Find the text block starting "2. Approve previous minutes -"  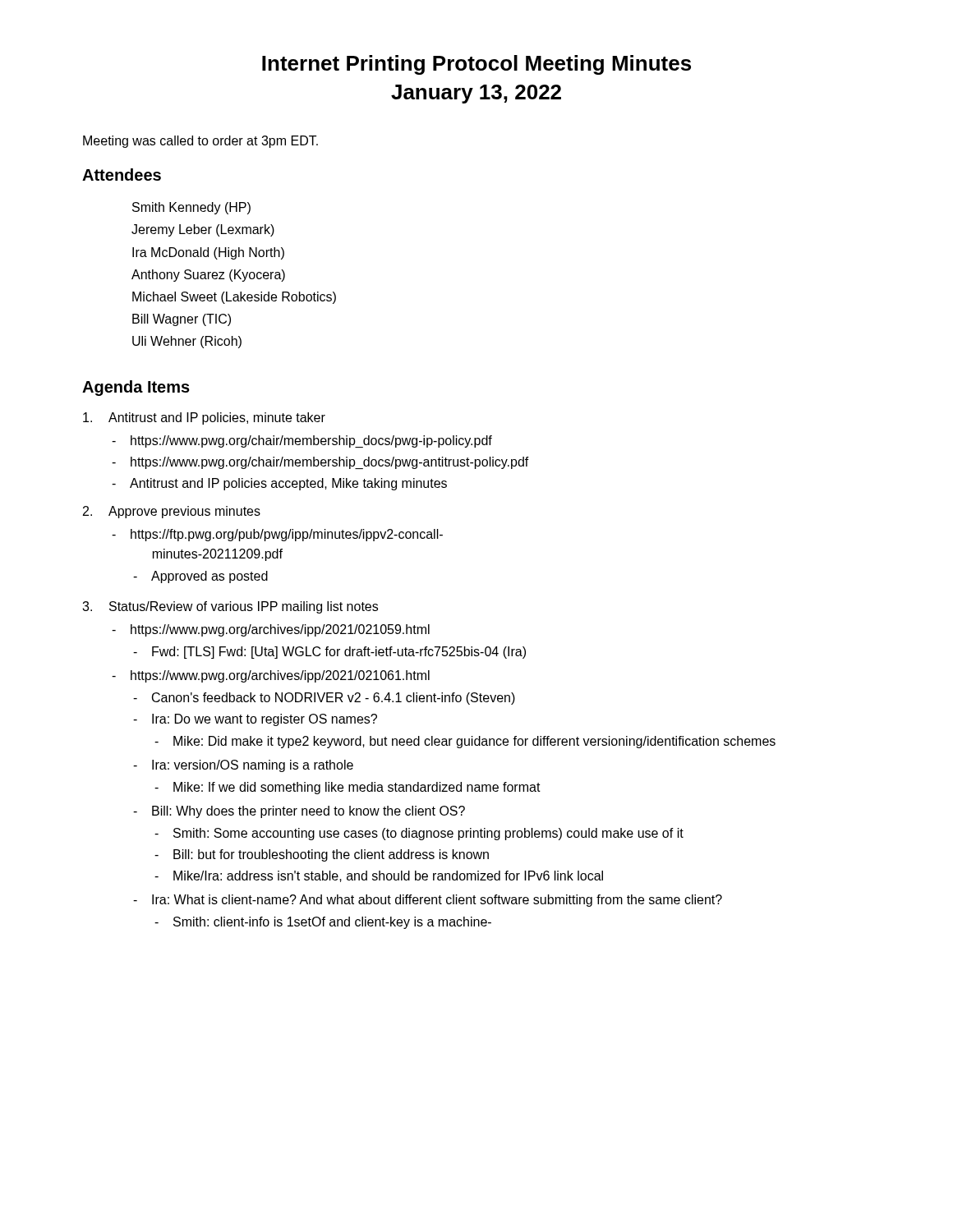(x=172, y=512)
